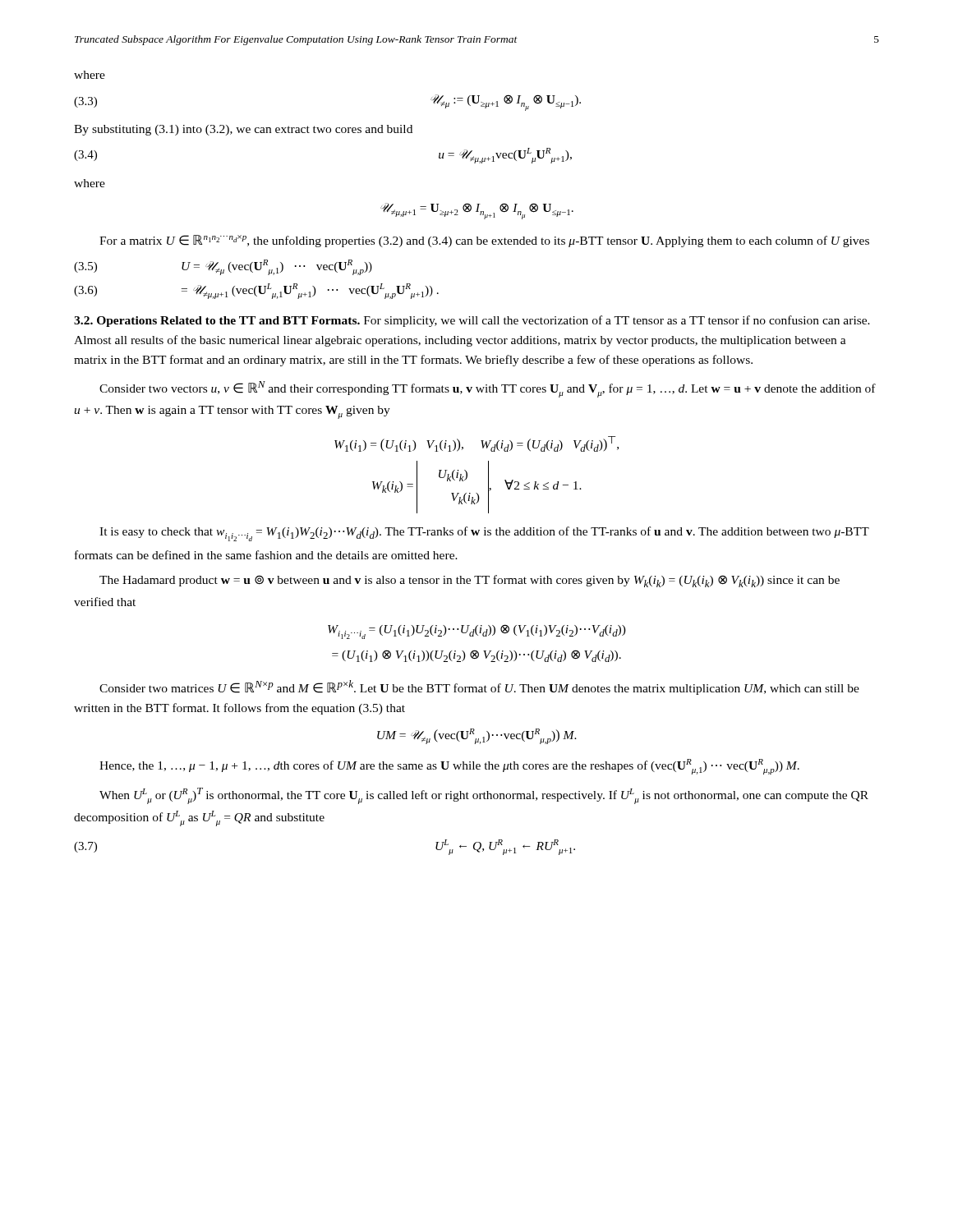The image size is (953, 1232).
Task: Point to the formula beginning "𝒰≠μ,μ+1 = U≥μ+2 ⊗ Inμ+1 ⊗ Inμ"
Action: (x=476, y=210)
